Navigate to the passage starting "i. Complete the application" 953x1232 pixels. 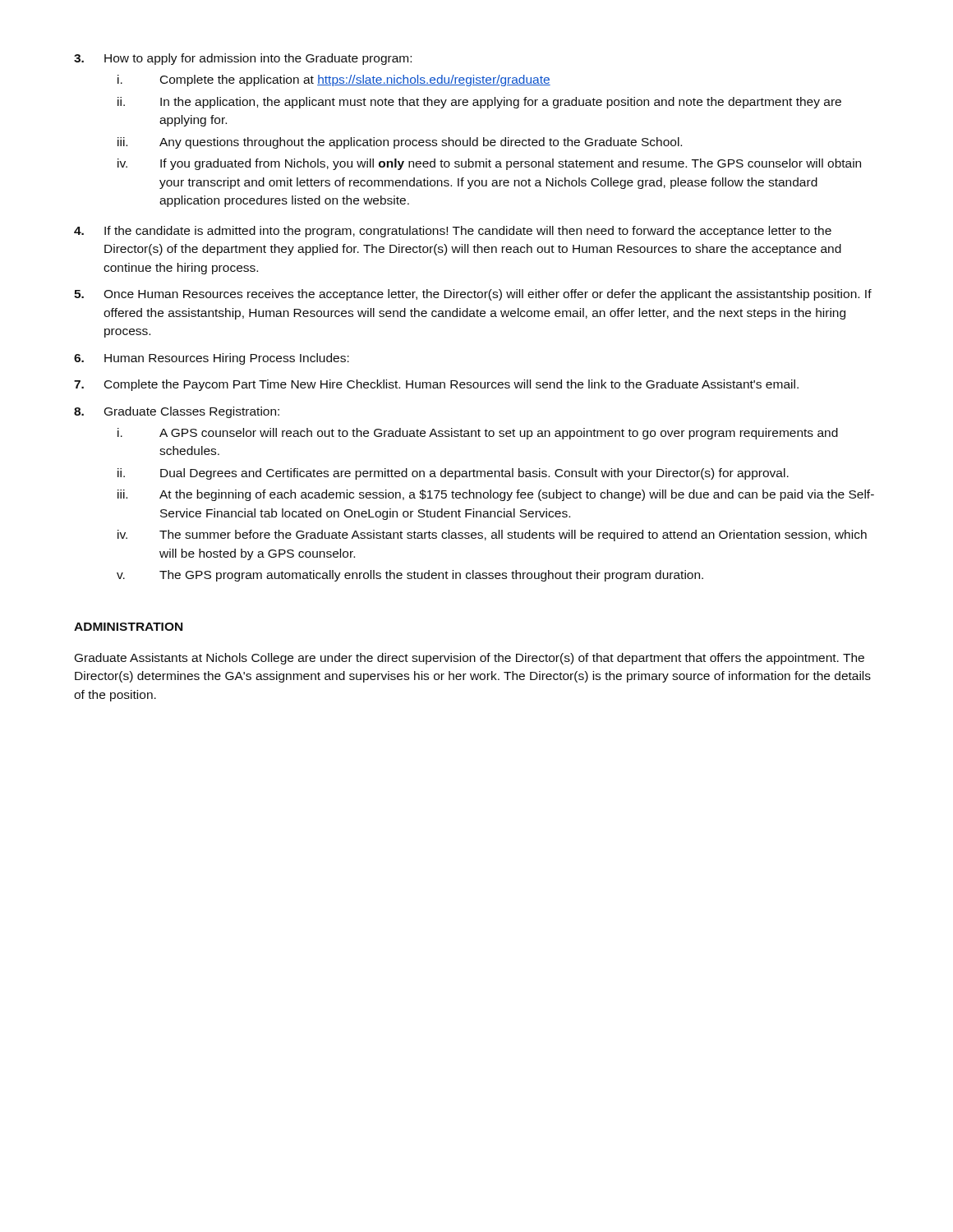tap(491, 80)
